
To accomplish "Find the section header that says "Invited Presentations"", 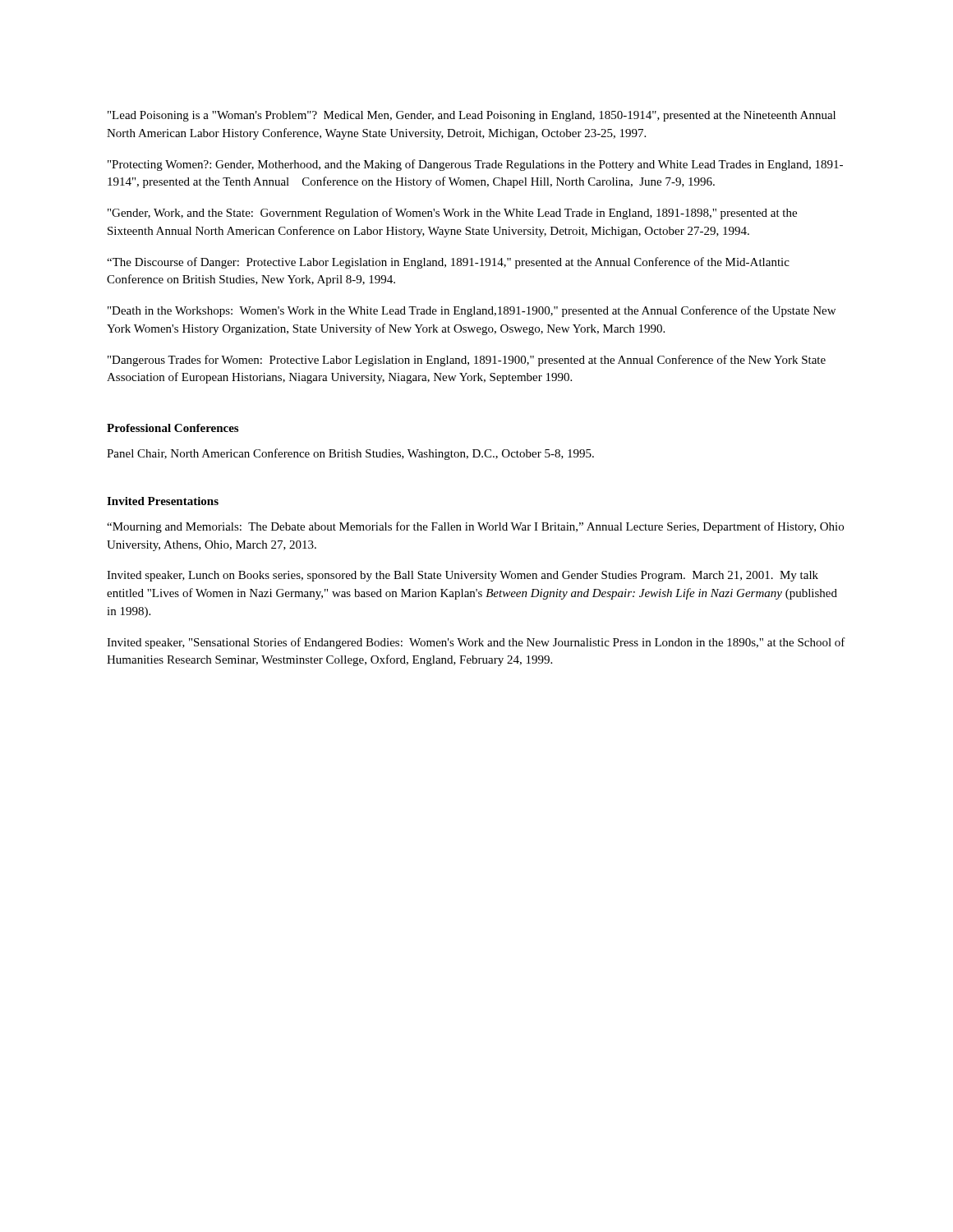I will (x=163, y=501).
